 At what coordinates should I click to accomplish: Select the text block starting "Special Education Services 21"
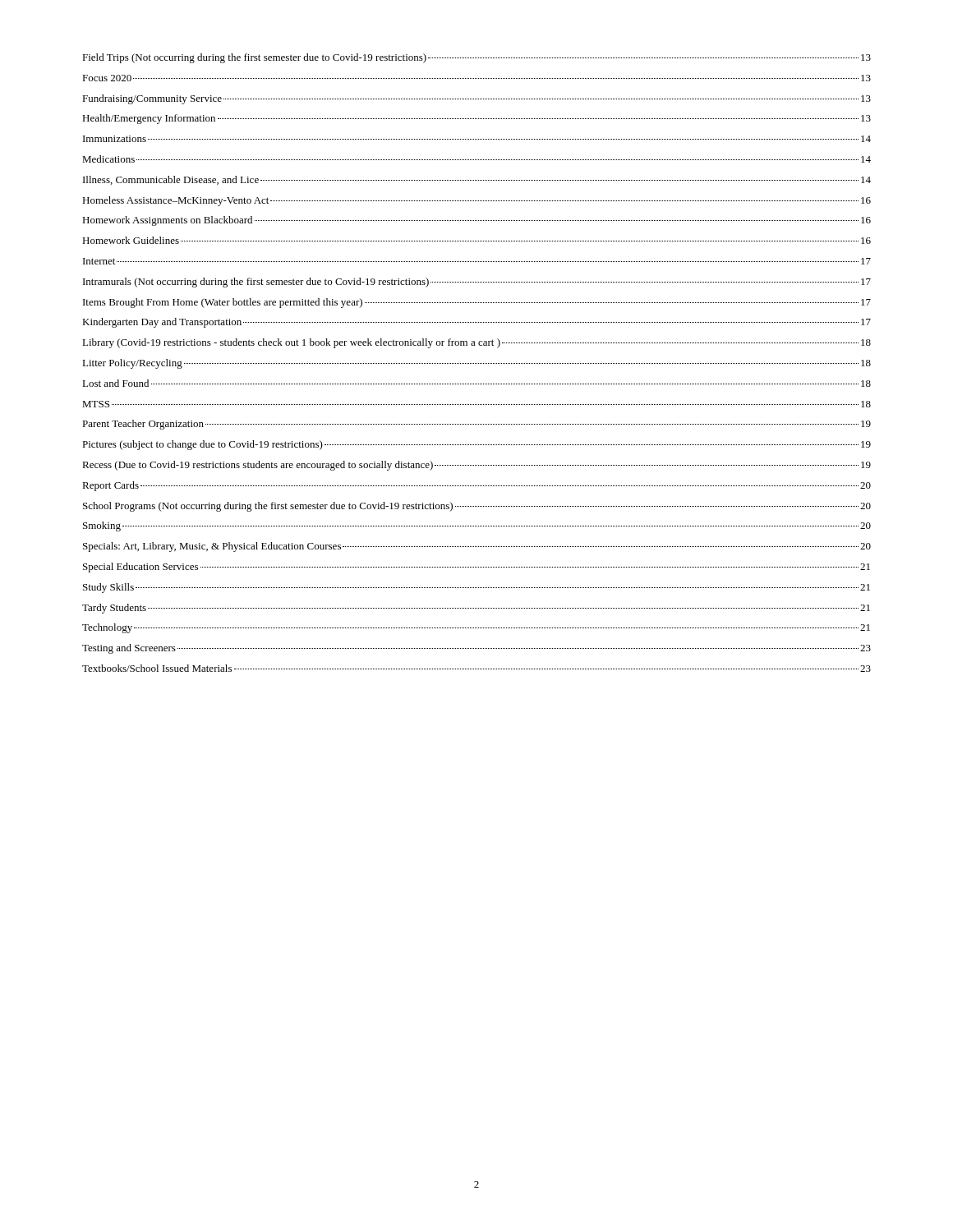point(476,567)
